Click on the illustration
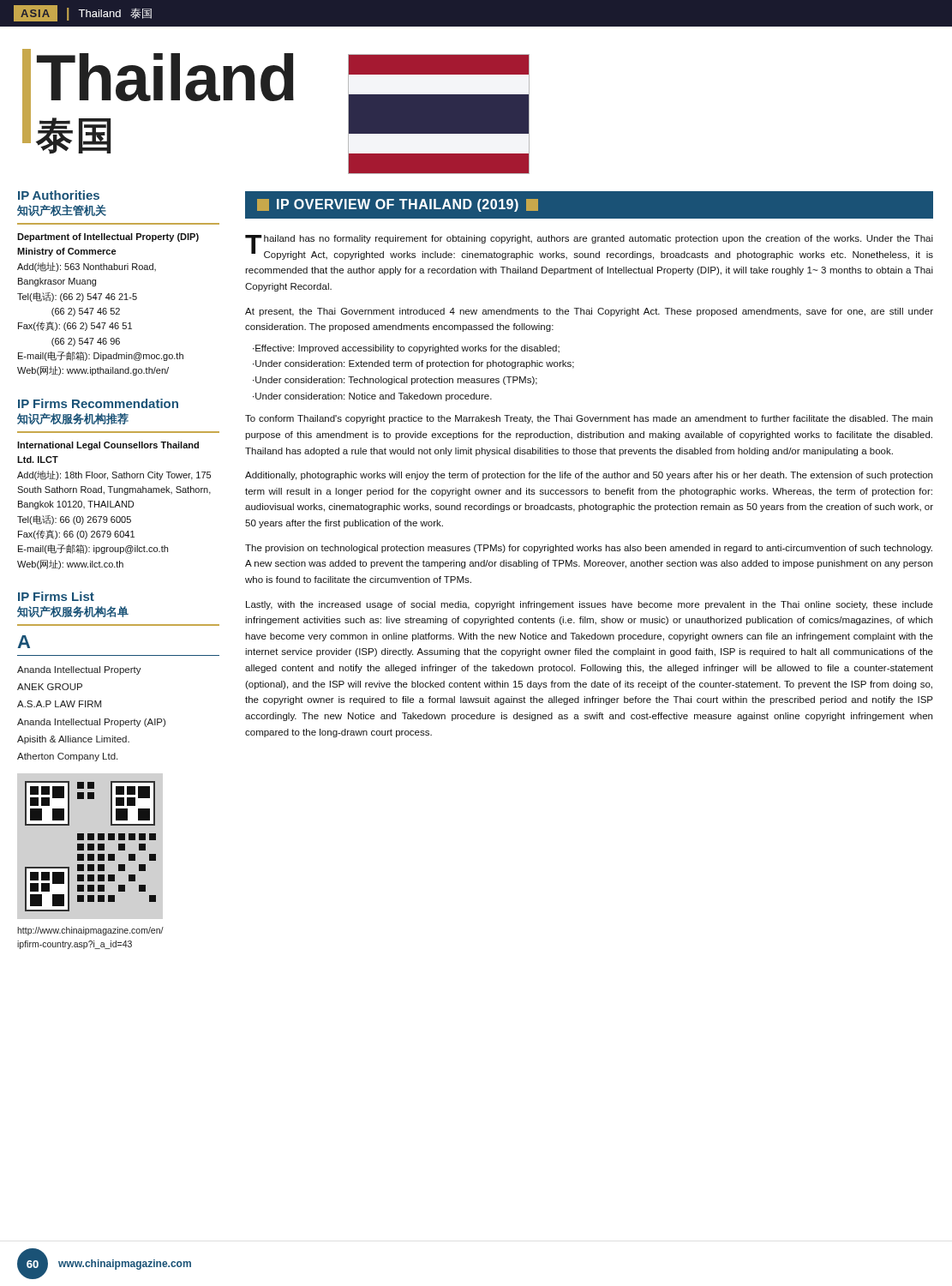 click(x=439, y=114)
